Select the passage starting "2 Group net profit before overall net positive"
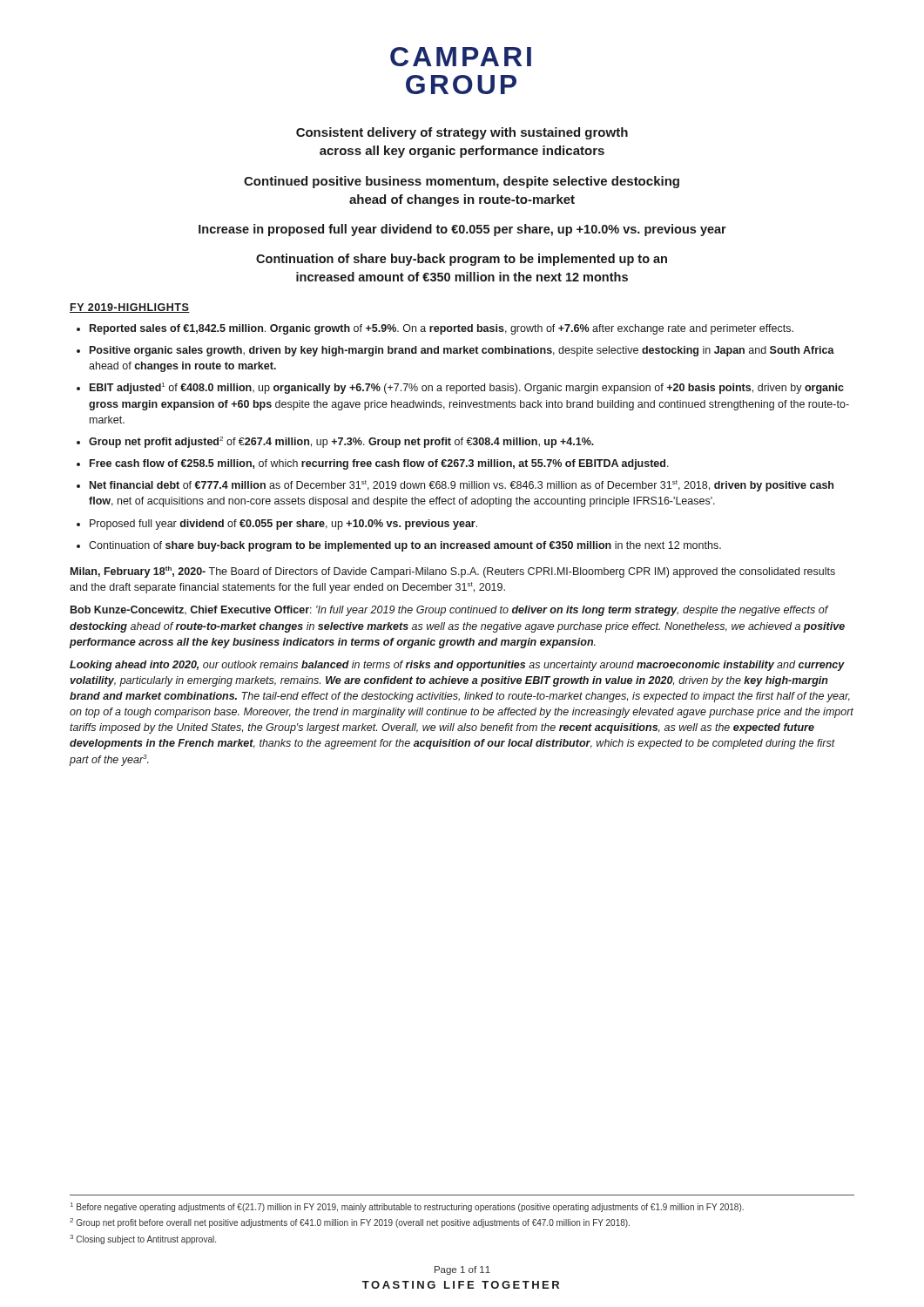924x1307 pixels. tap(350, 1223)
